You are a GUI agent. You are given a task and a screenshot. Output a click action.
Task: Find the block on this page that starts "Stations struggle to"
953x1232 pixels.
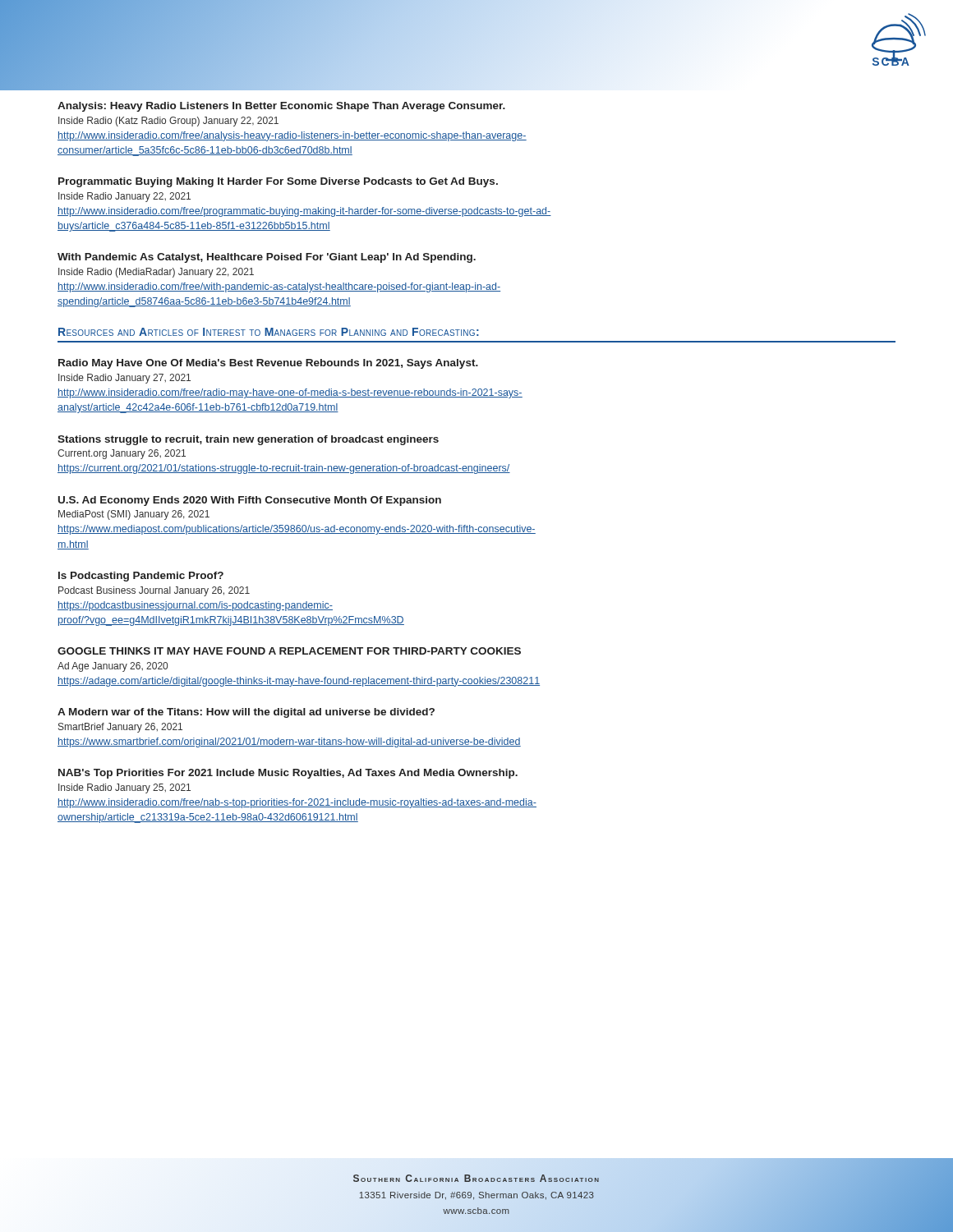(x=476, y=454)
